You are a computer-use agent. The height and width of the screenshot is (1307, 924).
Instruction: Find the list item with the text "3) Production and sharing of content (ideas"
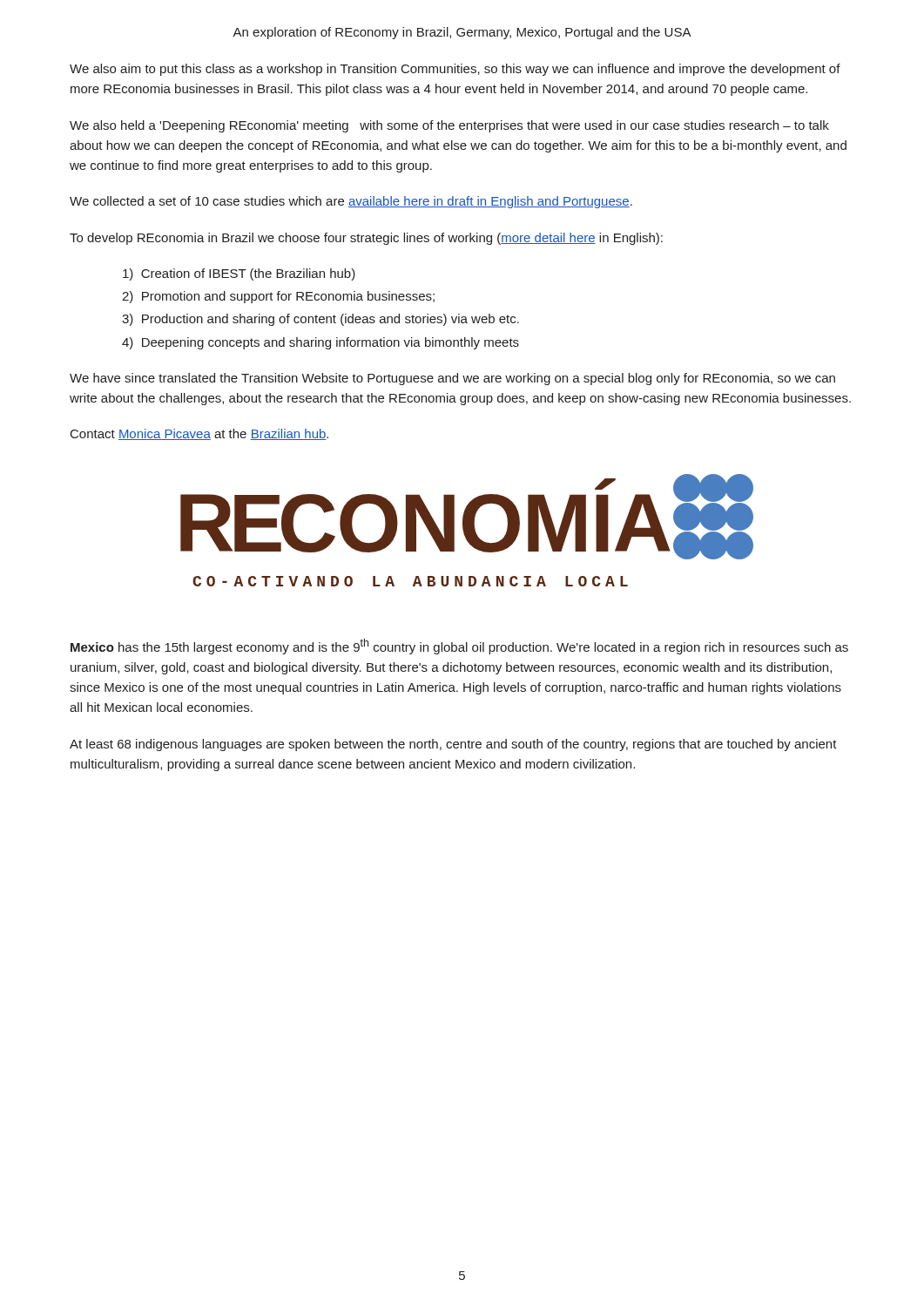point(321,319)
